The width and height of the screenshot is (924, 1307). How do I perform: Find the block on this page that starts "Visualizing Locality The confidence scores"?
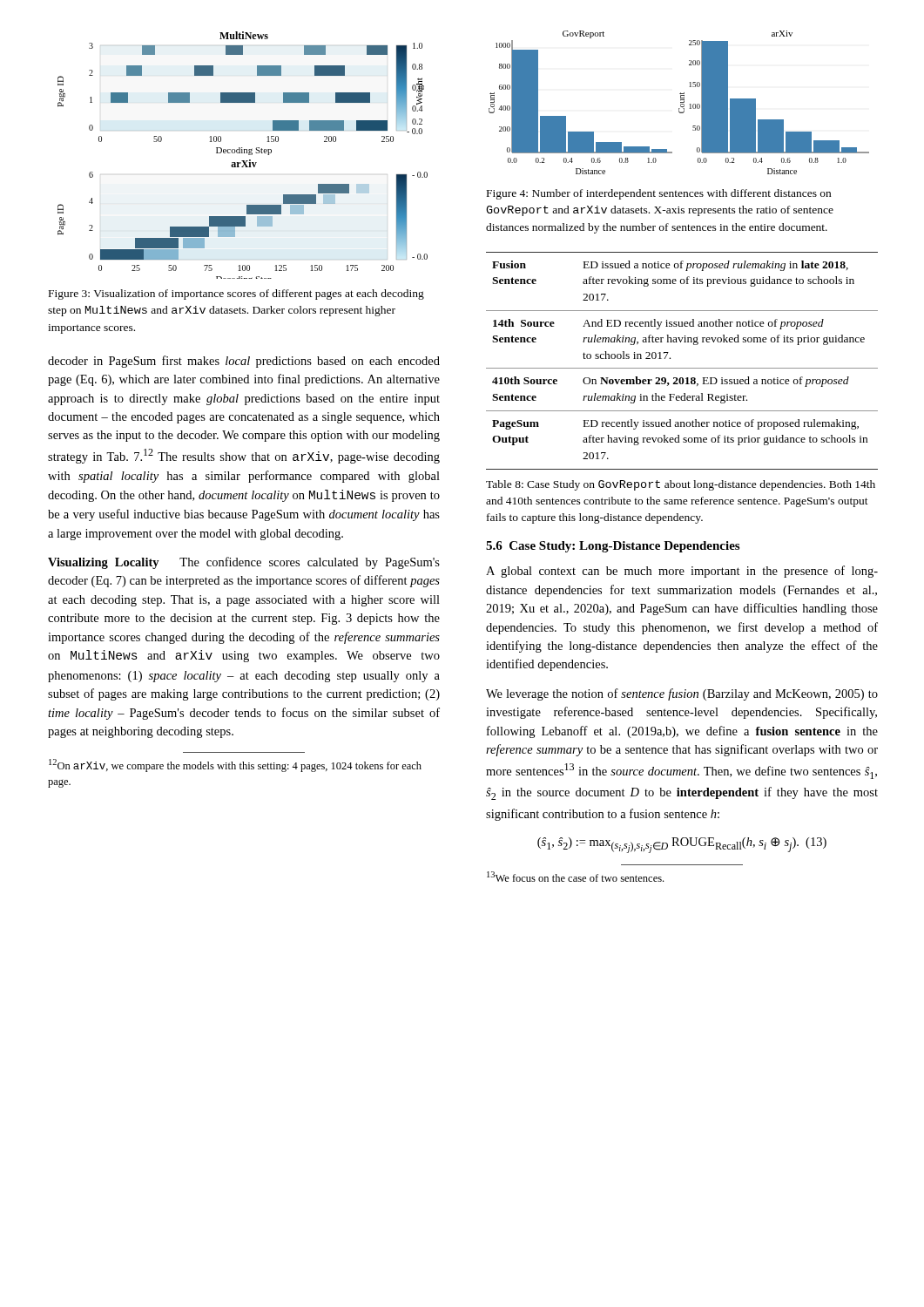point(244,647)
